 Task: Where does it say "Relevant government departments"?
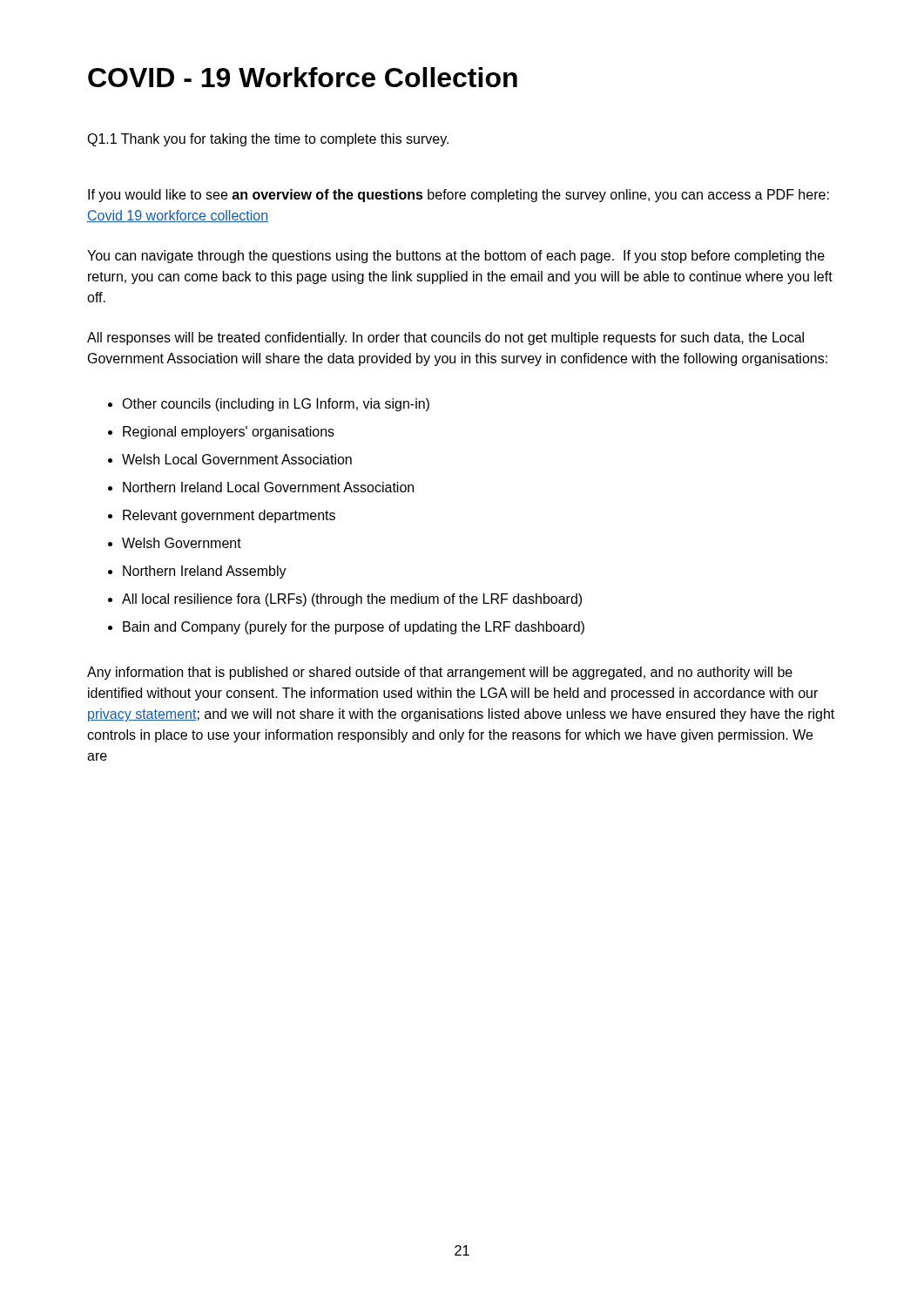229,516
